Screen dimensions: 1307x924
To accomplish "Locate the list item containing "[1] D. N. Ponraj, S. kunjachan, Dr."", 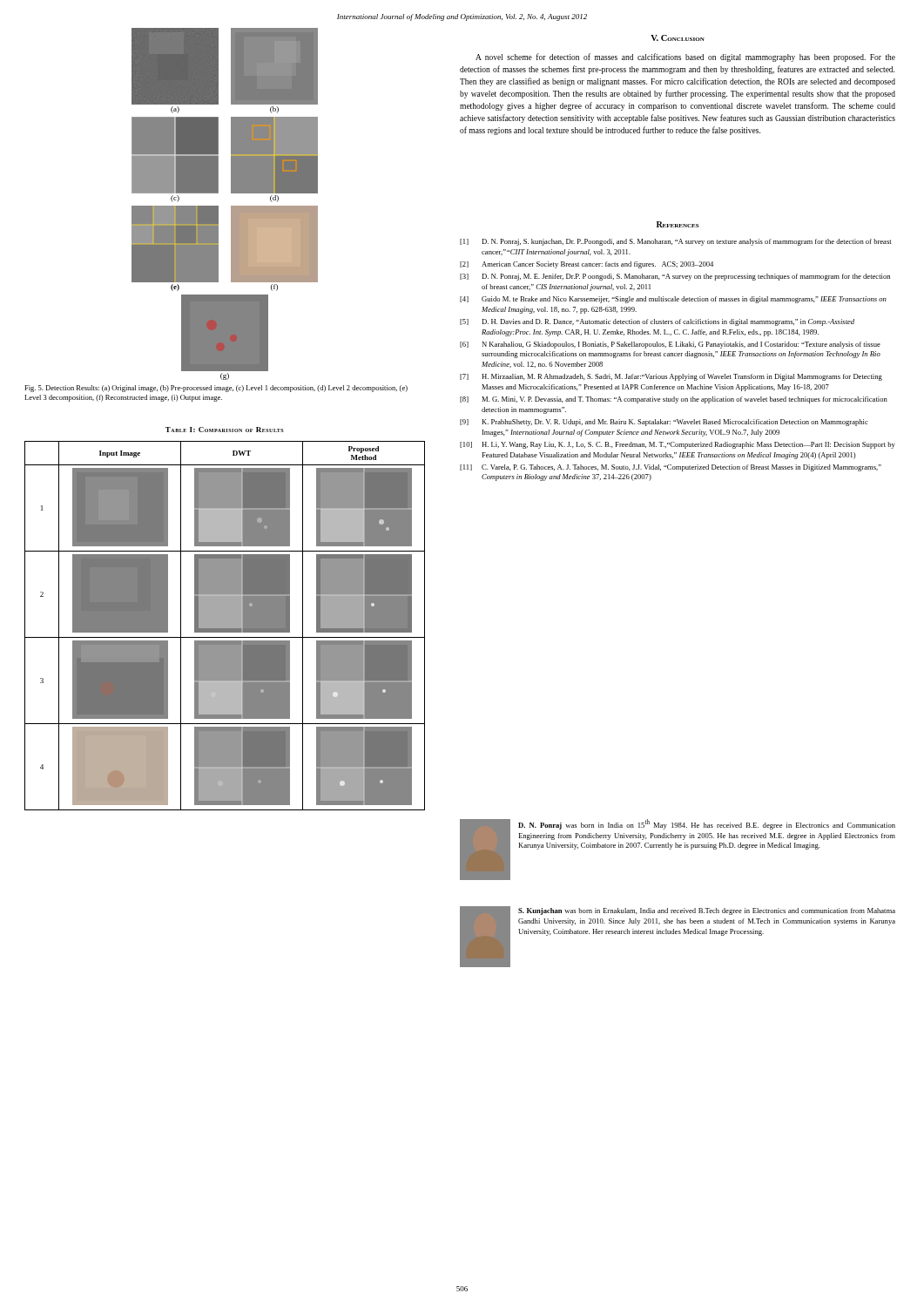I will pyautogui.click(x=678, y=247).
